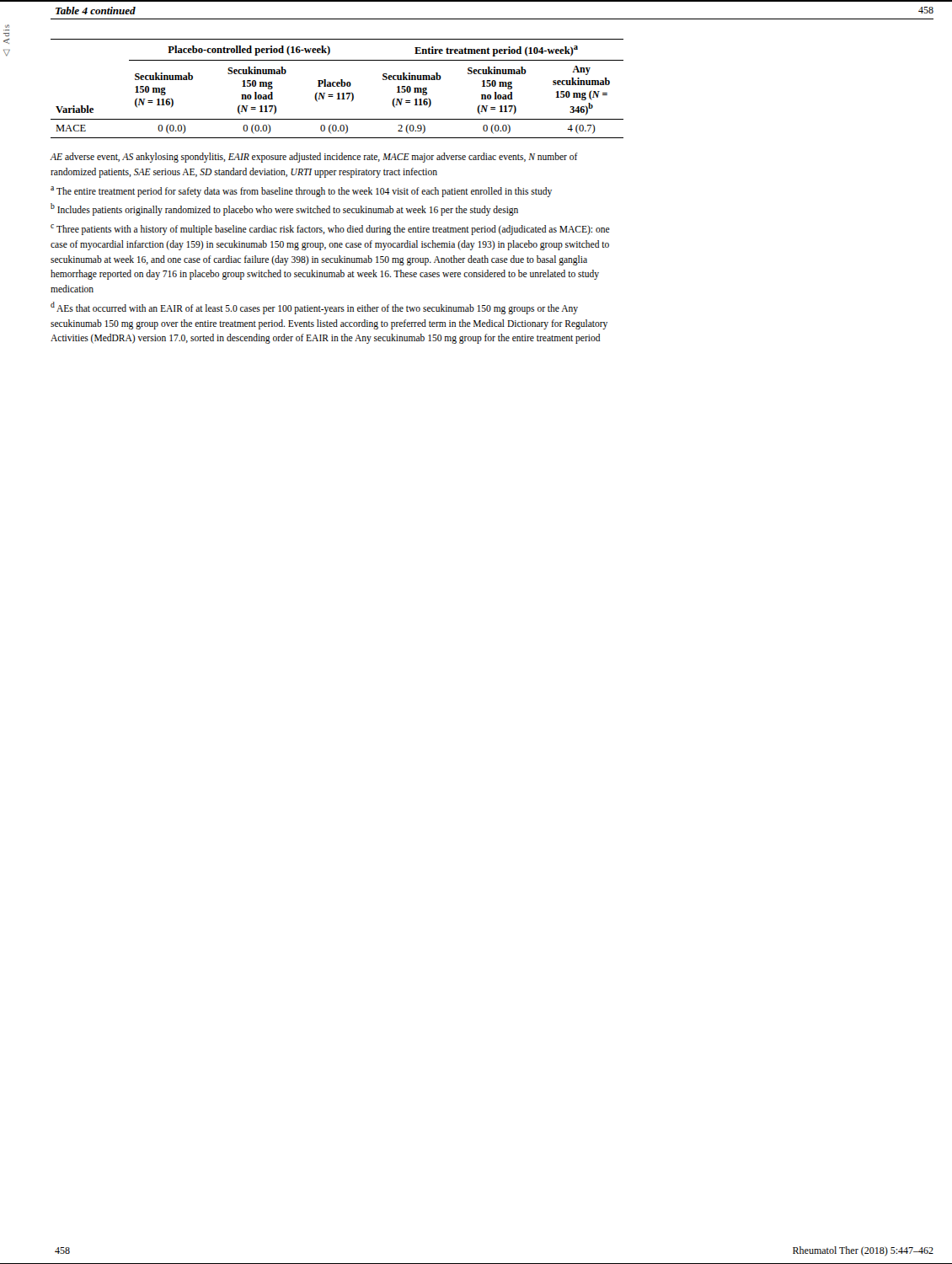Screen dimensions: 1264x952
Task: Find the table that mentions "Placebo-controlled period (16-week)"
Action: click(x=337, y=89)
